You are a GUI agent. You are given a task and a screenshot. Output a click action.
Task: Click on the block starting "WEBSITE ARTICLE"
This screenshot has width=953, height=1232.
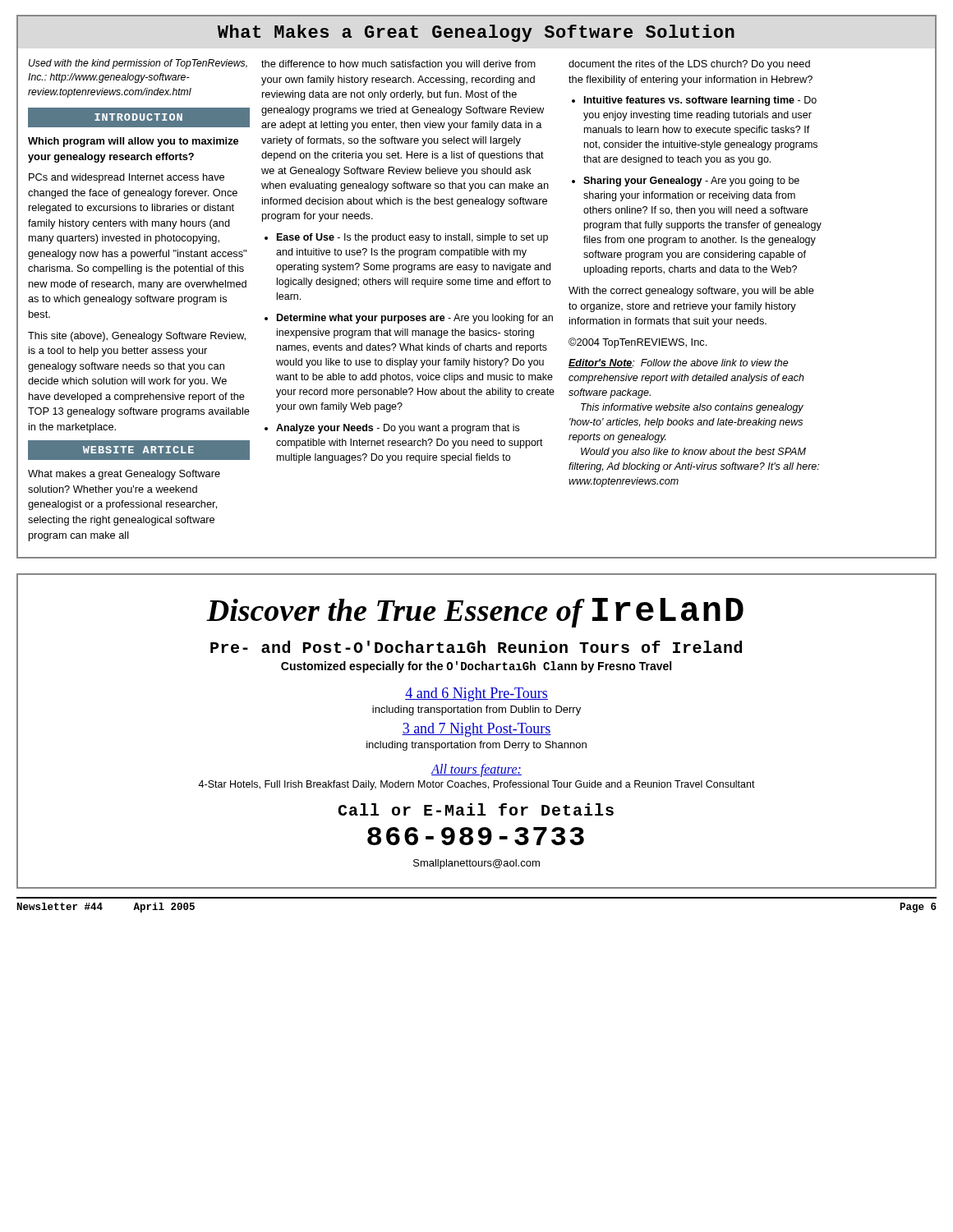click(x=139, y=451)
